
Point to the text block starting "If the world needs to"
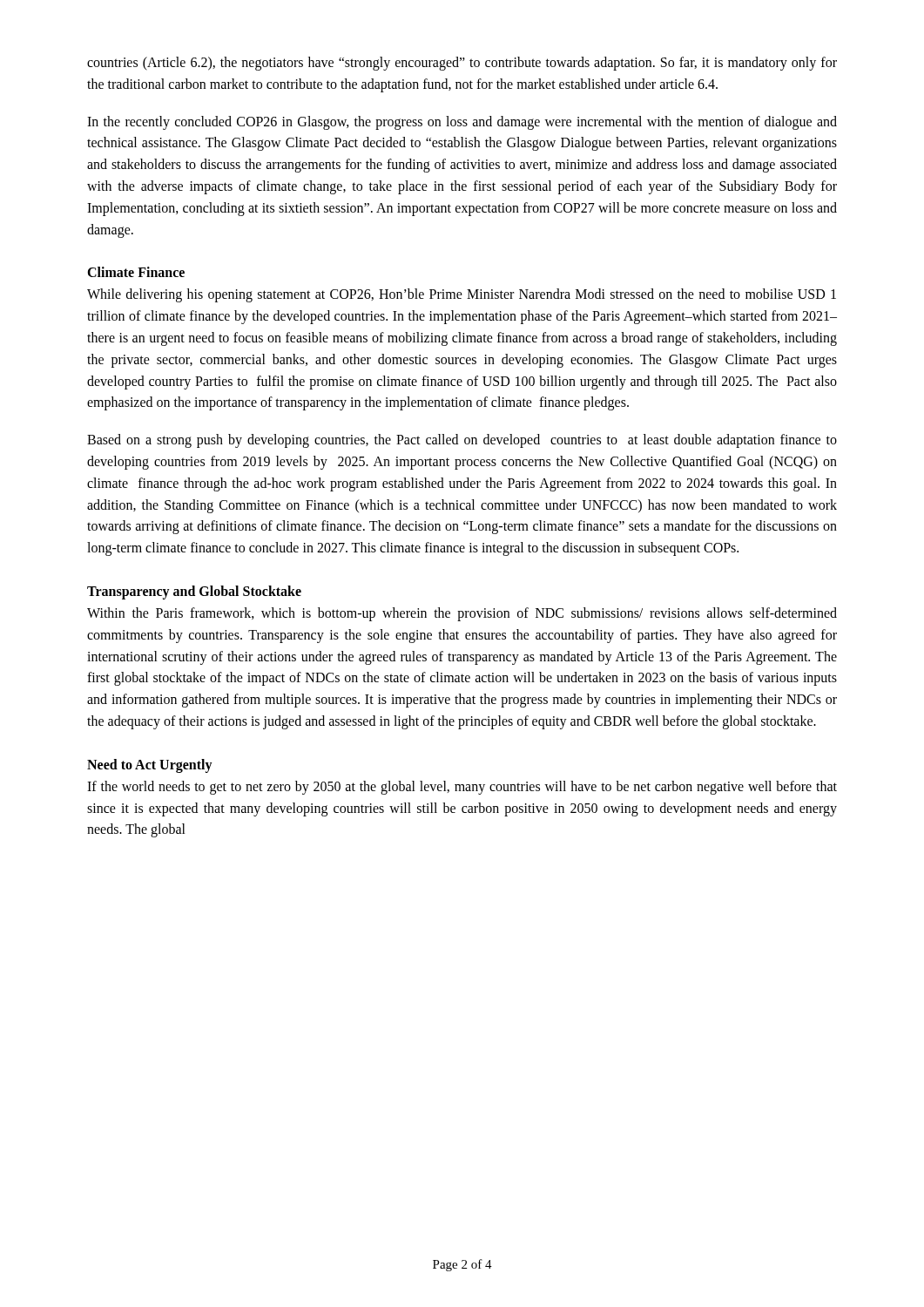click(462, 809)
